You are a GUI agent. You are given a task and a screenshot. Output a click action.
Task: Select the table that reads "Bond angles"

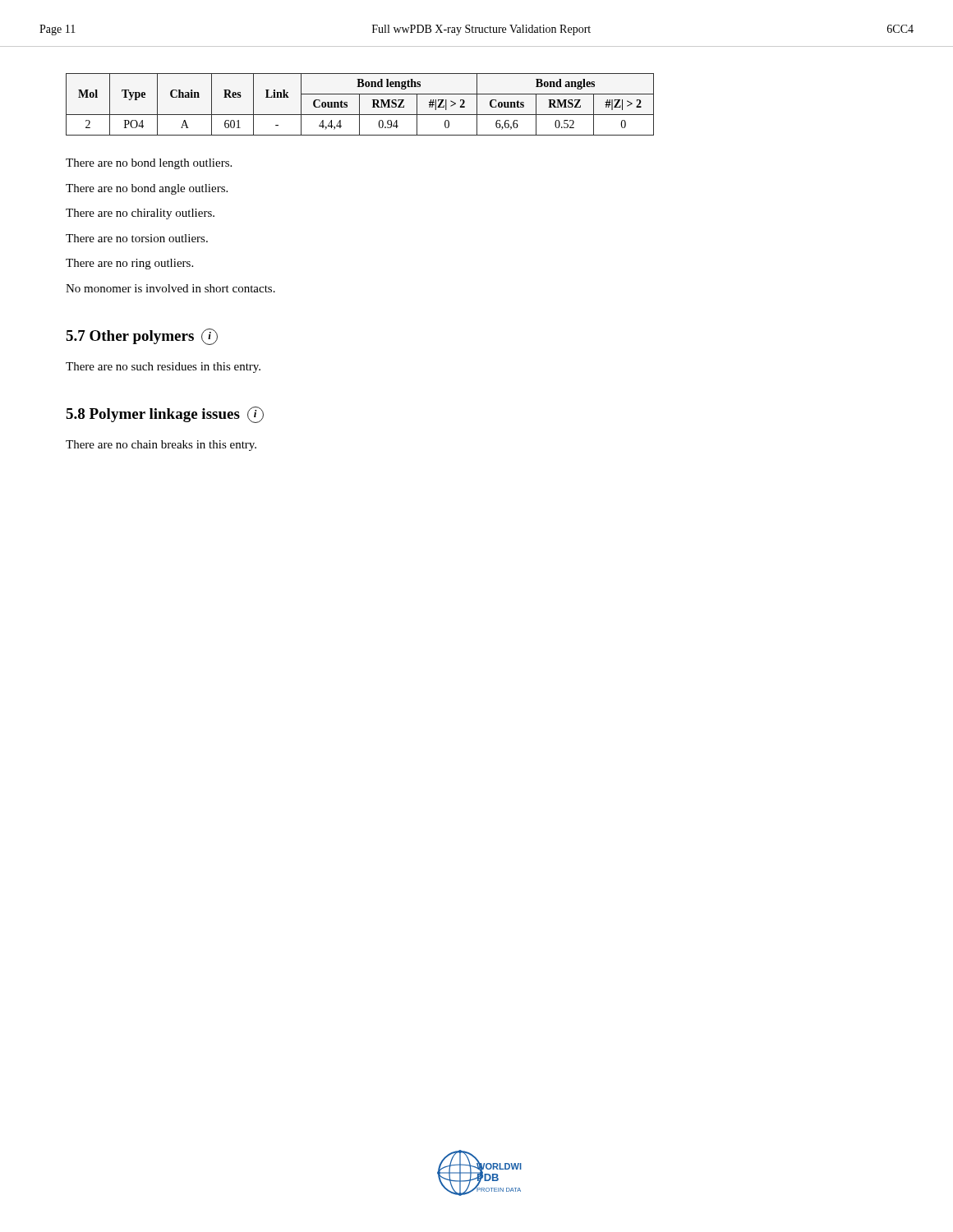point(476,104)
